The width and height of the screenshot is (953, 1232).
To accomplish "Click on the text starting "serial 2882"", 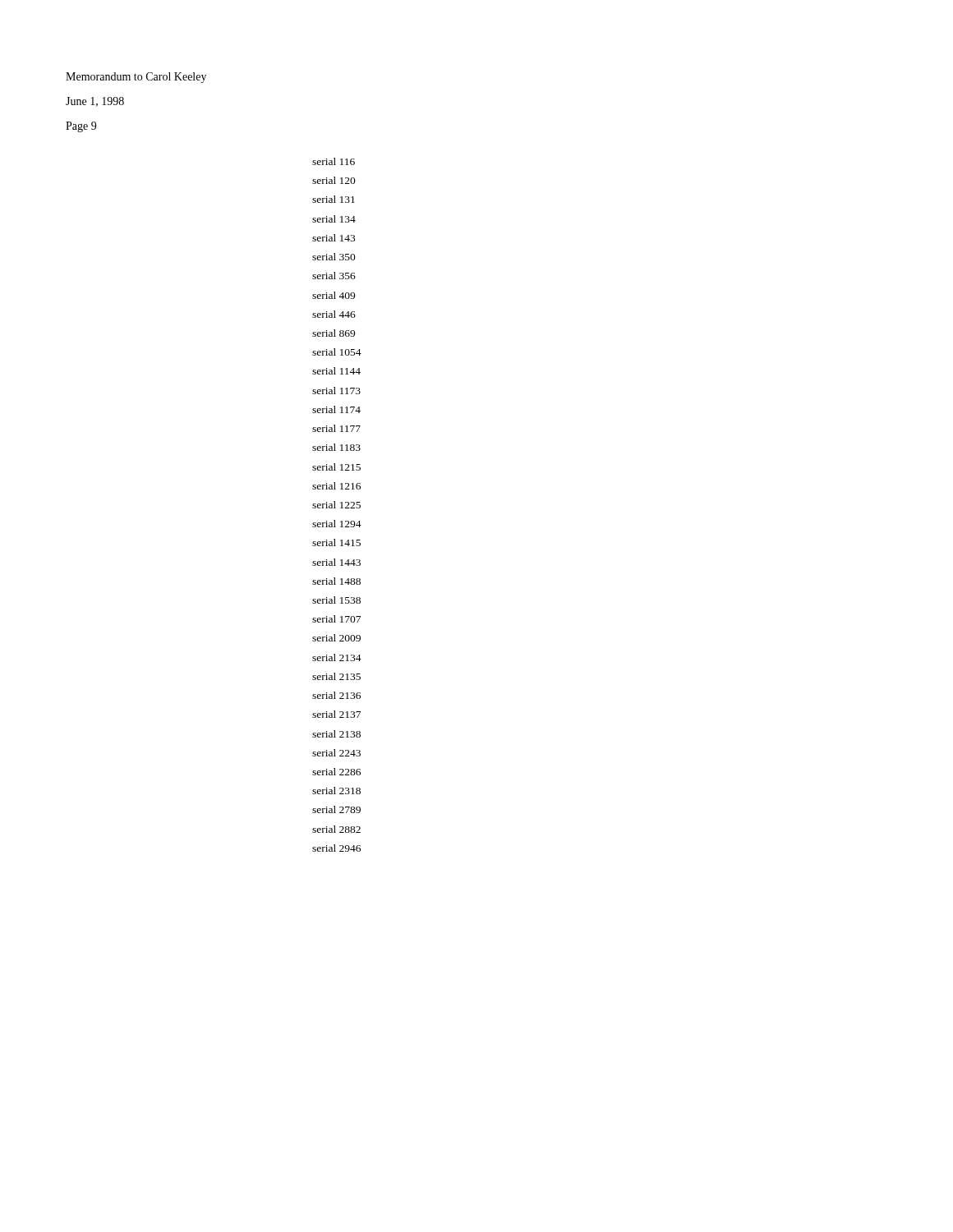I will point(337,829).
